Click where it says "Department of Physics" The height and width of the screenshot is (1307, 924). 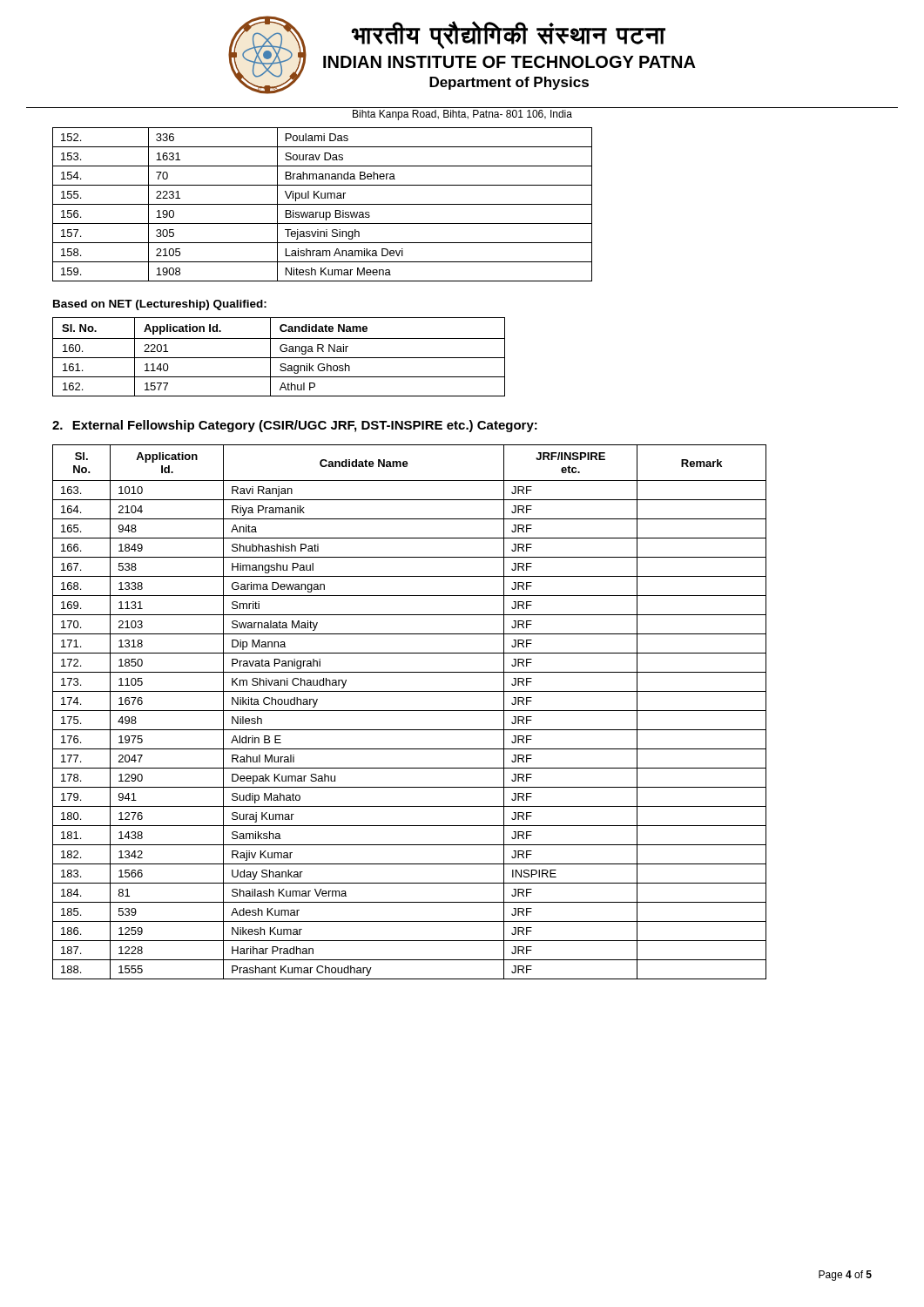tap(509, 82)
